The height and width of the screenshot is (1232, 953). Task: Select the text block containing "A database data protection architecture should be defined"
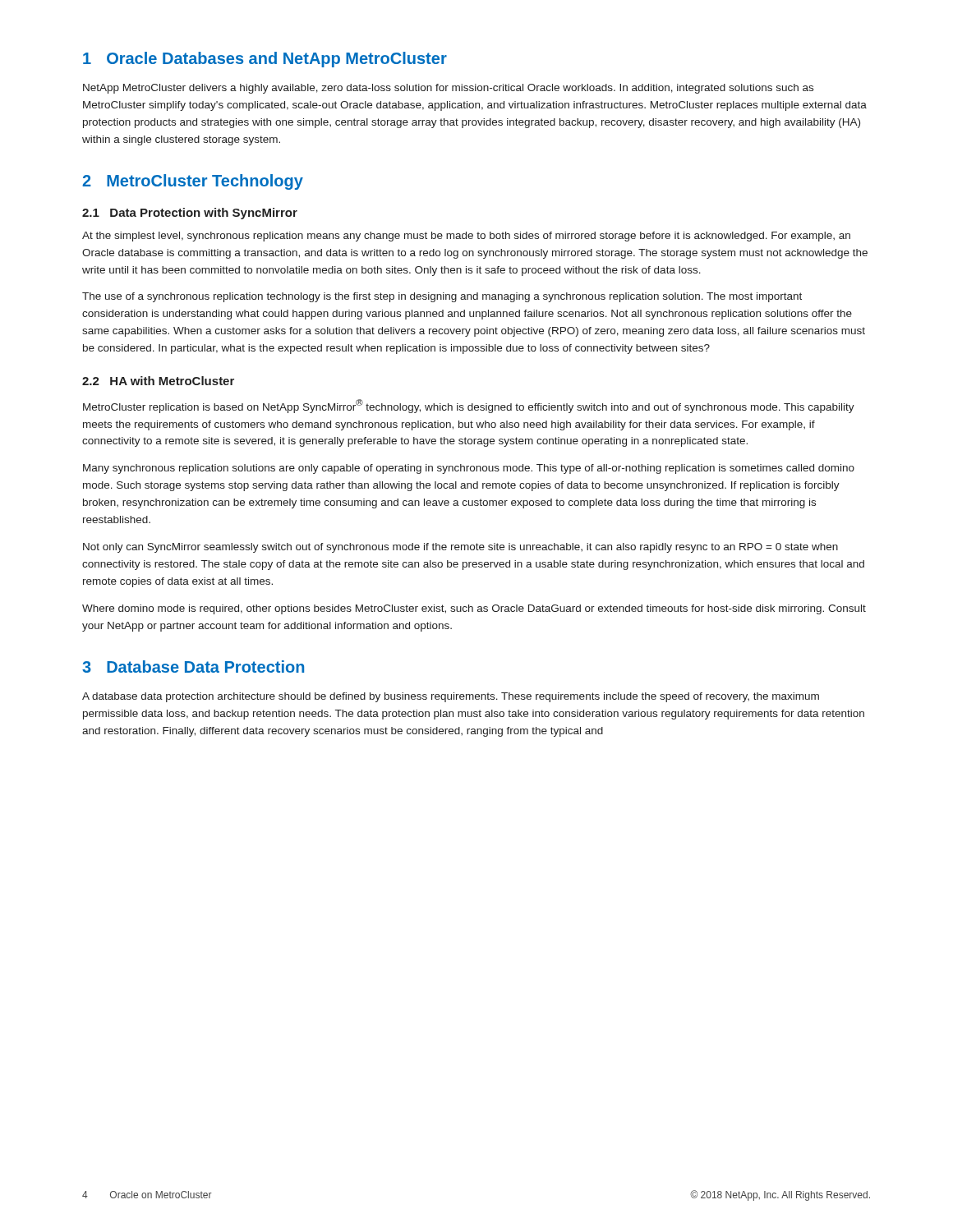pyautogui.click(x=474, y=713)
